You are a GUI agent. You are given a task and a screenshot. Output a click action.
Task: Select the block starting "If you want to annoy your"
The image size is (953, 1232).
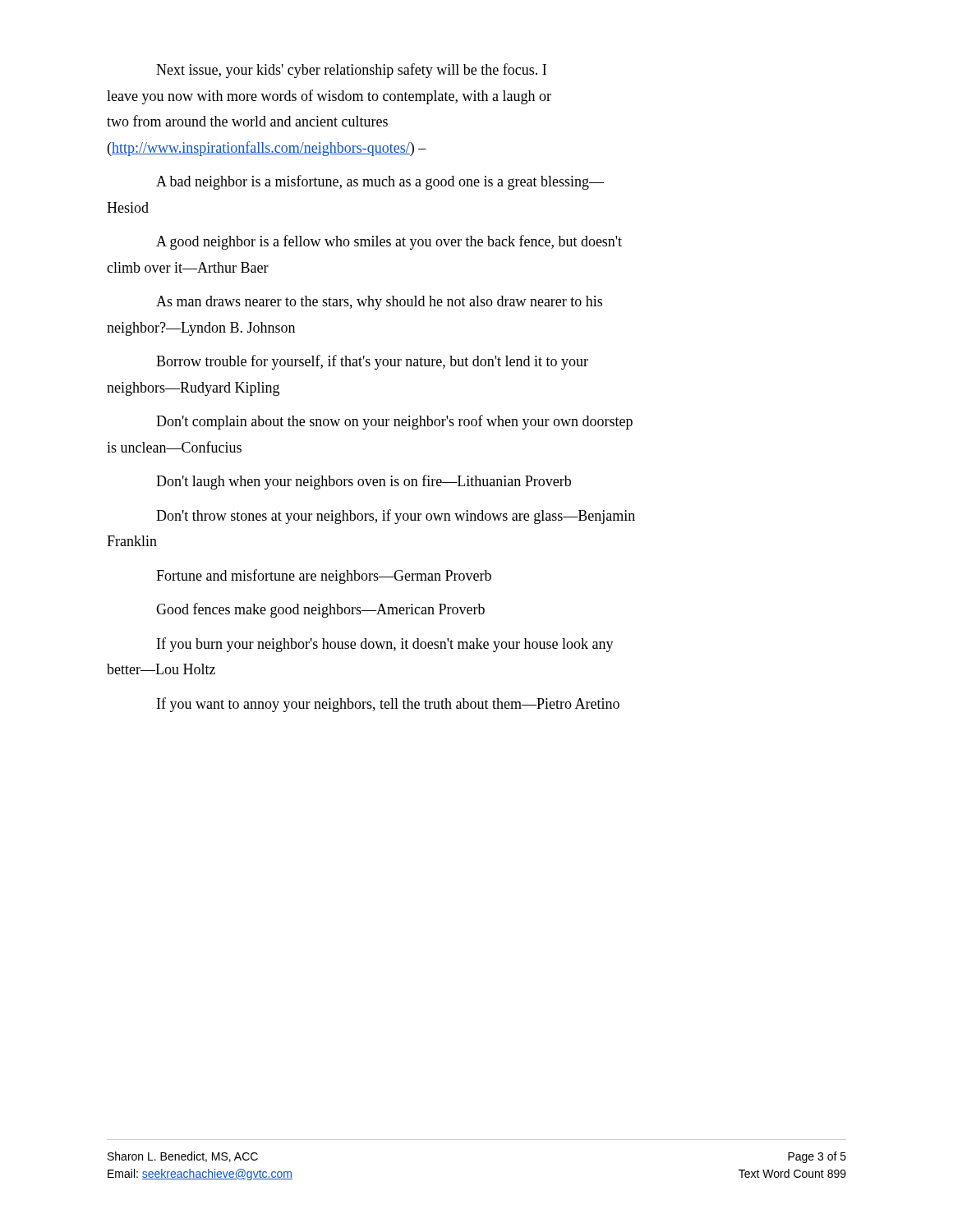pos(388,703)
